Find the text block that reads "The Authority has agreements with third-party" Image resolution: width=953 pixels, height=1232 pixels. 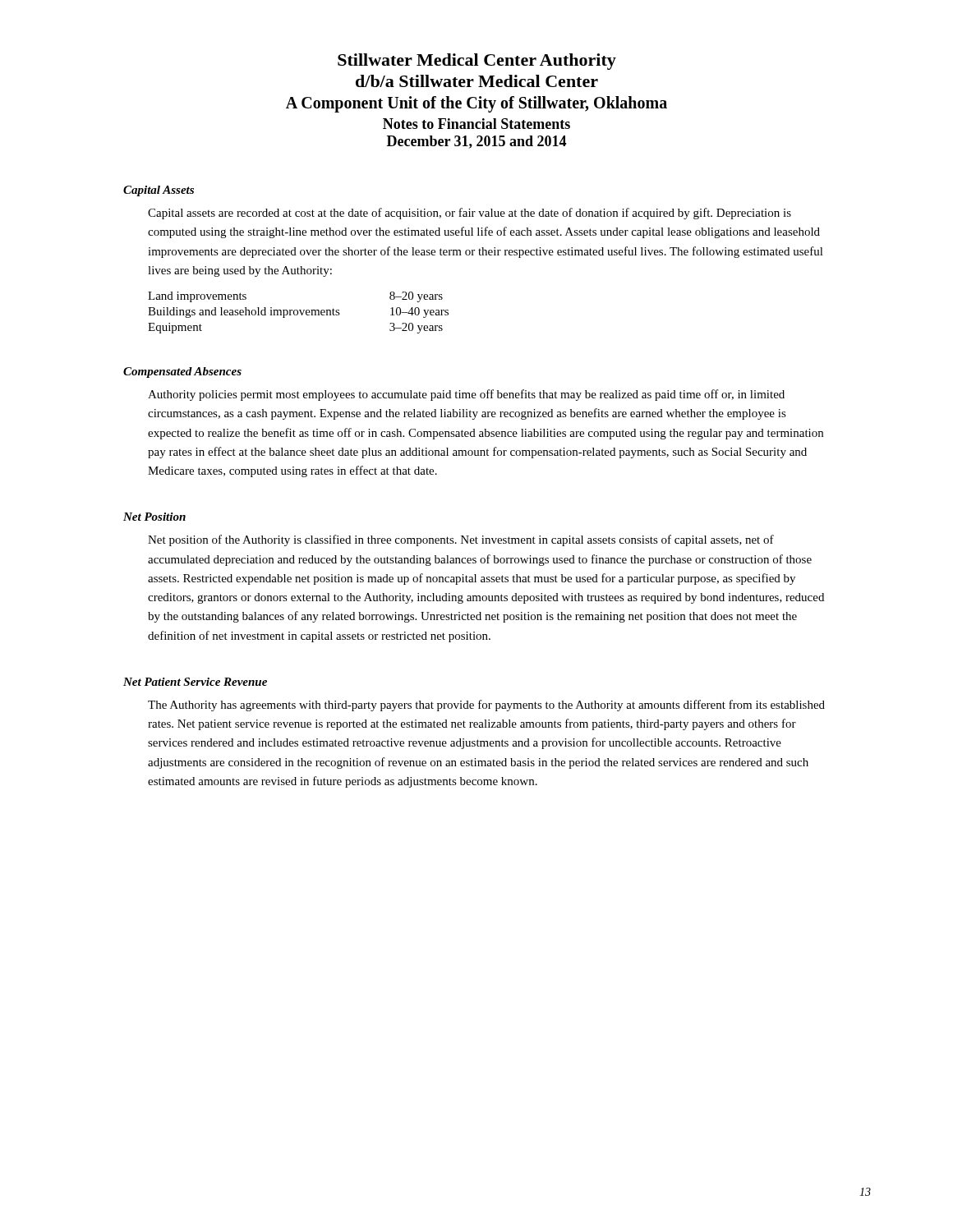coord(486,743)
